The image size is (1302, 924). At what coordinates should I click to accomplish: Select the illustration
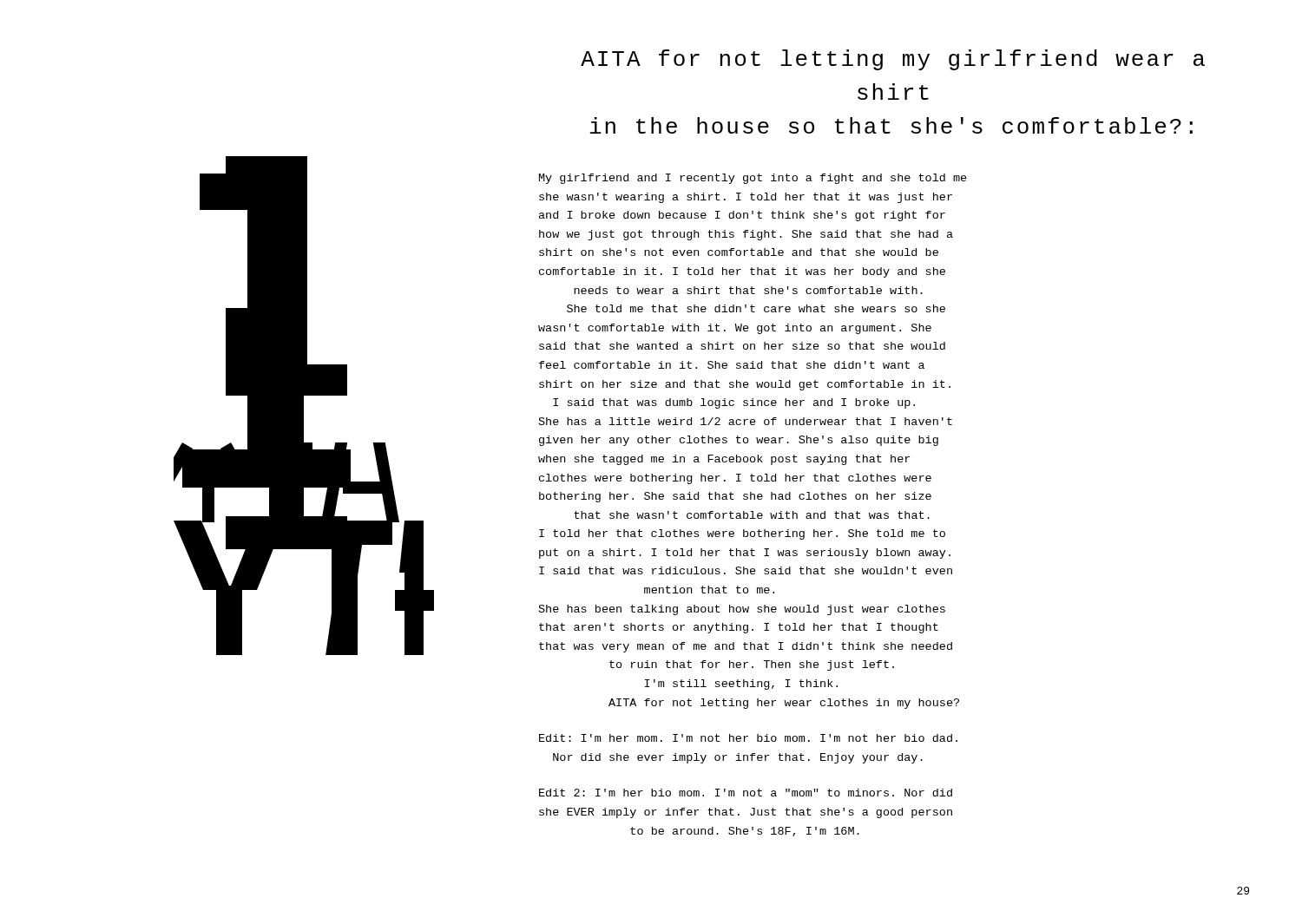coord(286,451)
